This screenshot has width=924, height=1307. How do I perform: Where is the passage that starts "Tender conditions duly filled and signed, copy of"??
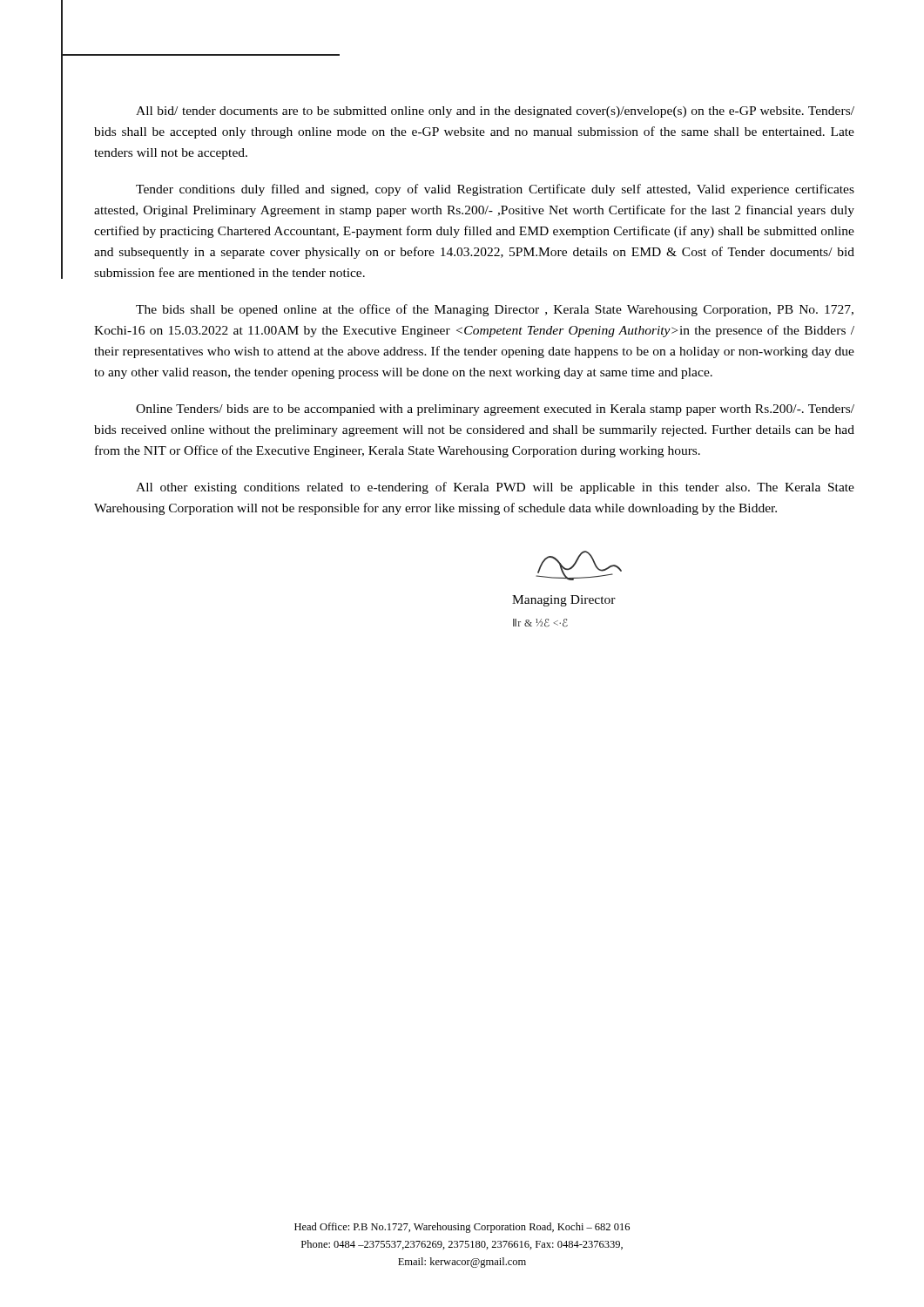pos(474,231)
